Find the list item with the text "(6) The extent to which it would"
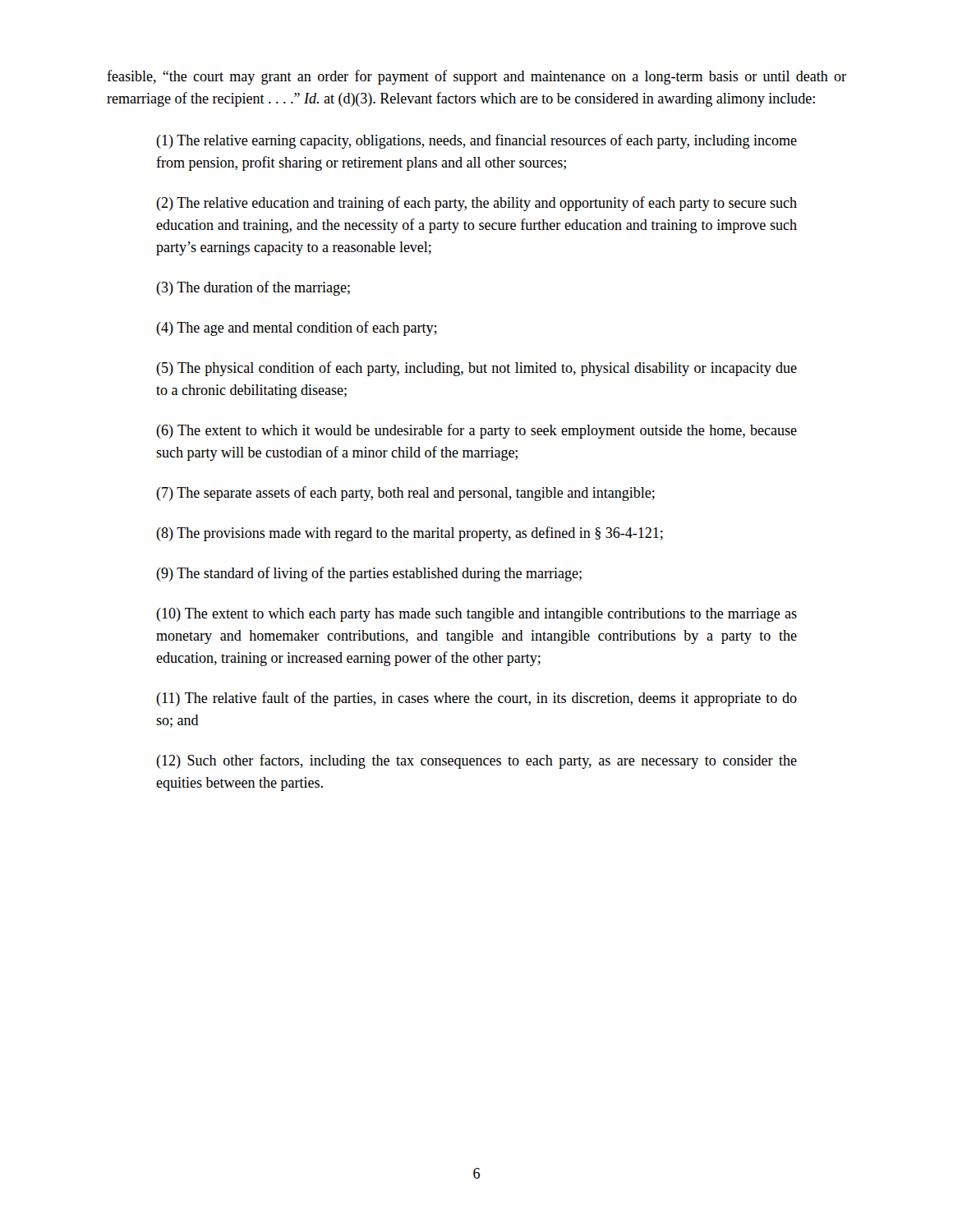953x1232 pixels. pyautogui.click(x=476, y=441)
